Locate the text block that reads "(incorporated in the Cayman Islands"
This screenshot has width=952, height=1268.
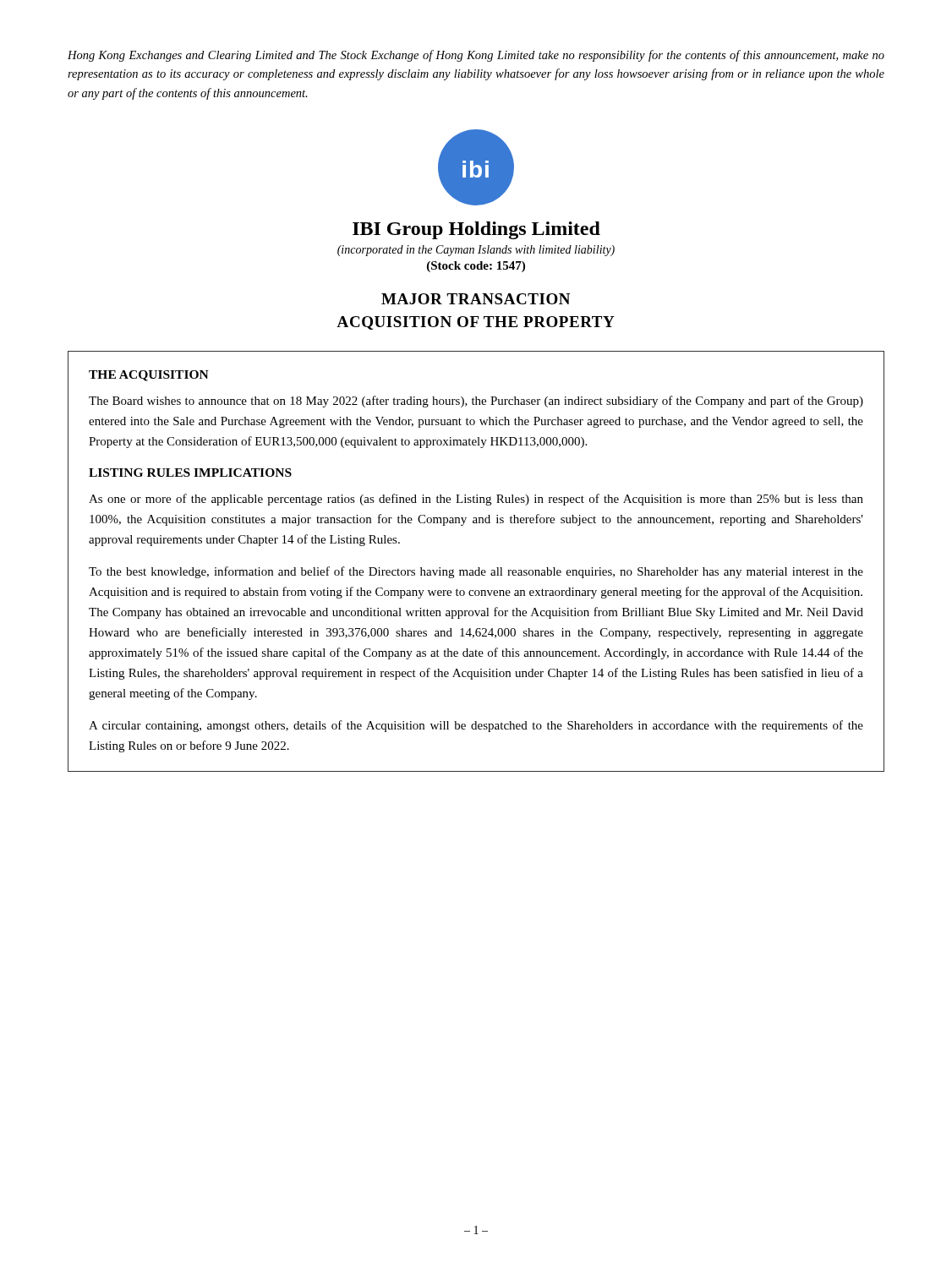point(476,250)
